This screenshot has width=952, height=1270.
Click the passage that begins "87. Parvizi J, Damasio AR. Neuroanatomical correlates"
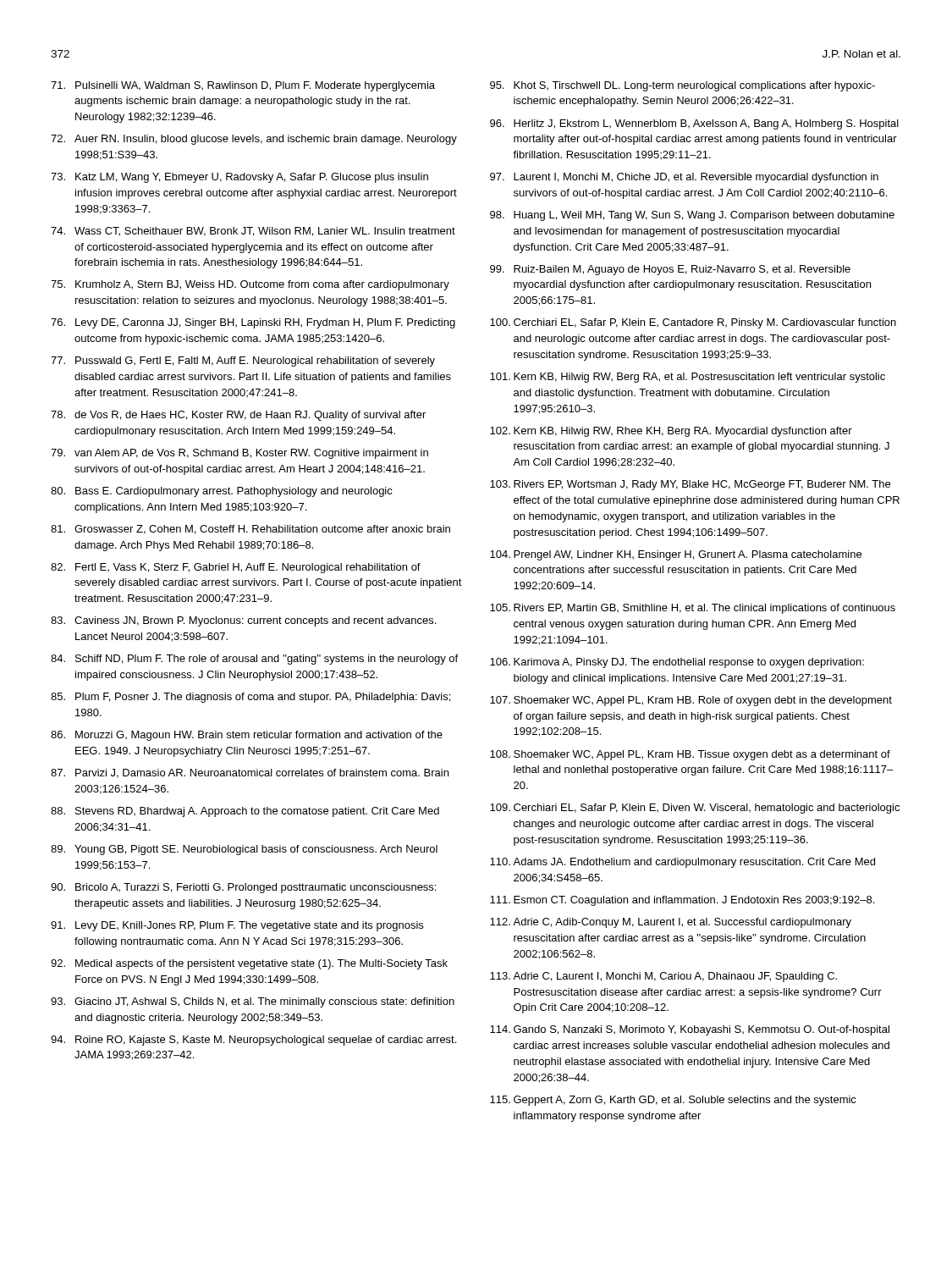pos(257,781)
